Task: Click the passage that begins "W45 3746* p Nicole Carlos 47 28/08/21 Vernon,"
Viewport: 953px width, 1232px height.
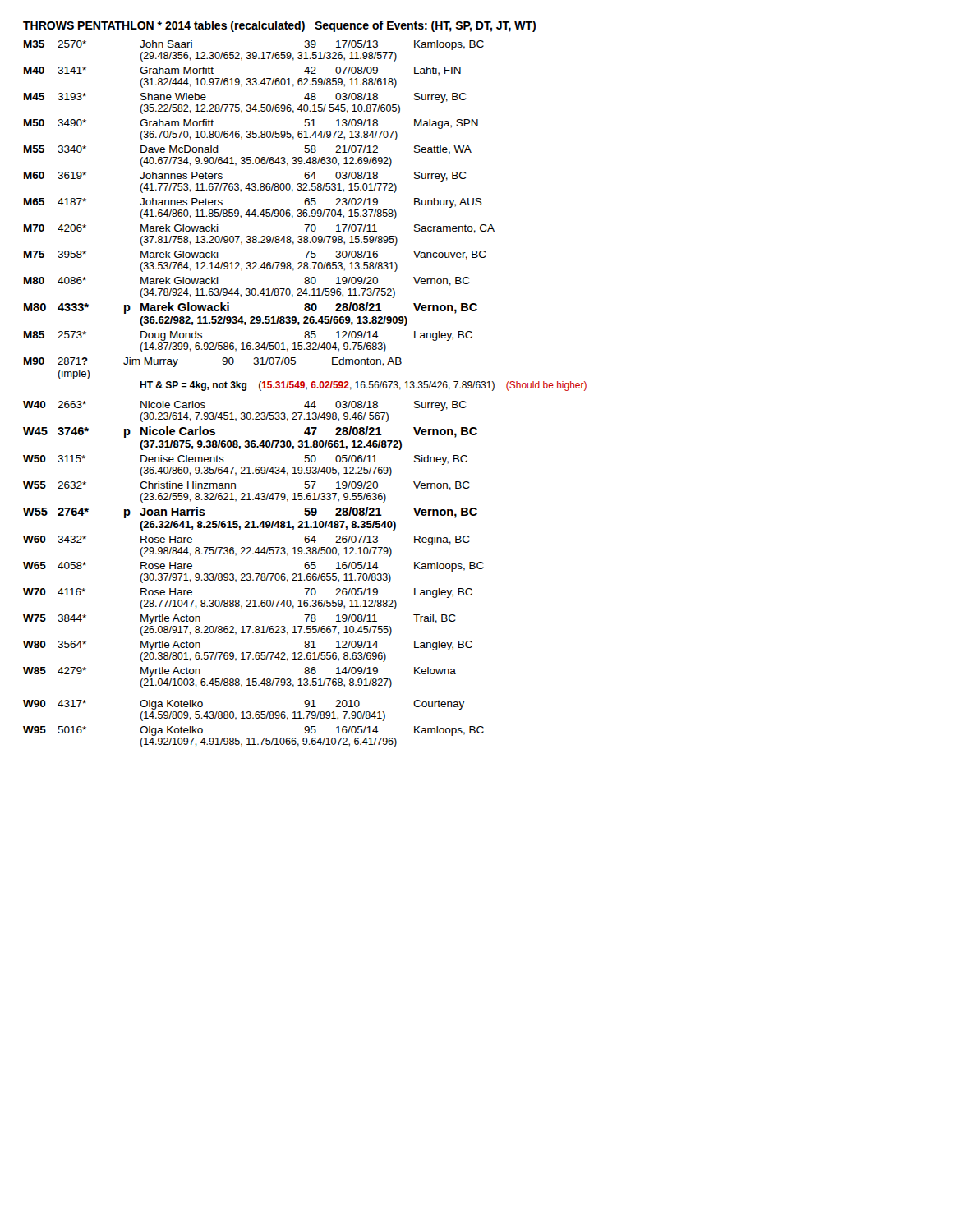Action: pyautogui.click(x=476, y=438)
